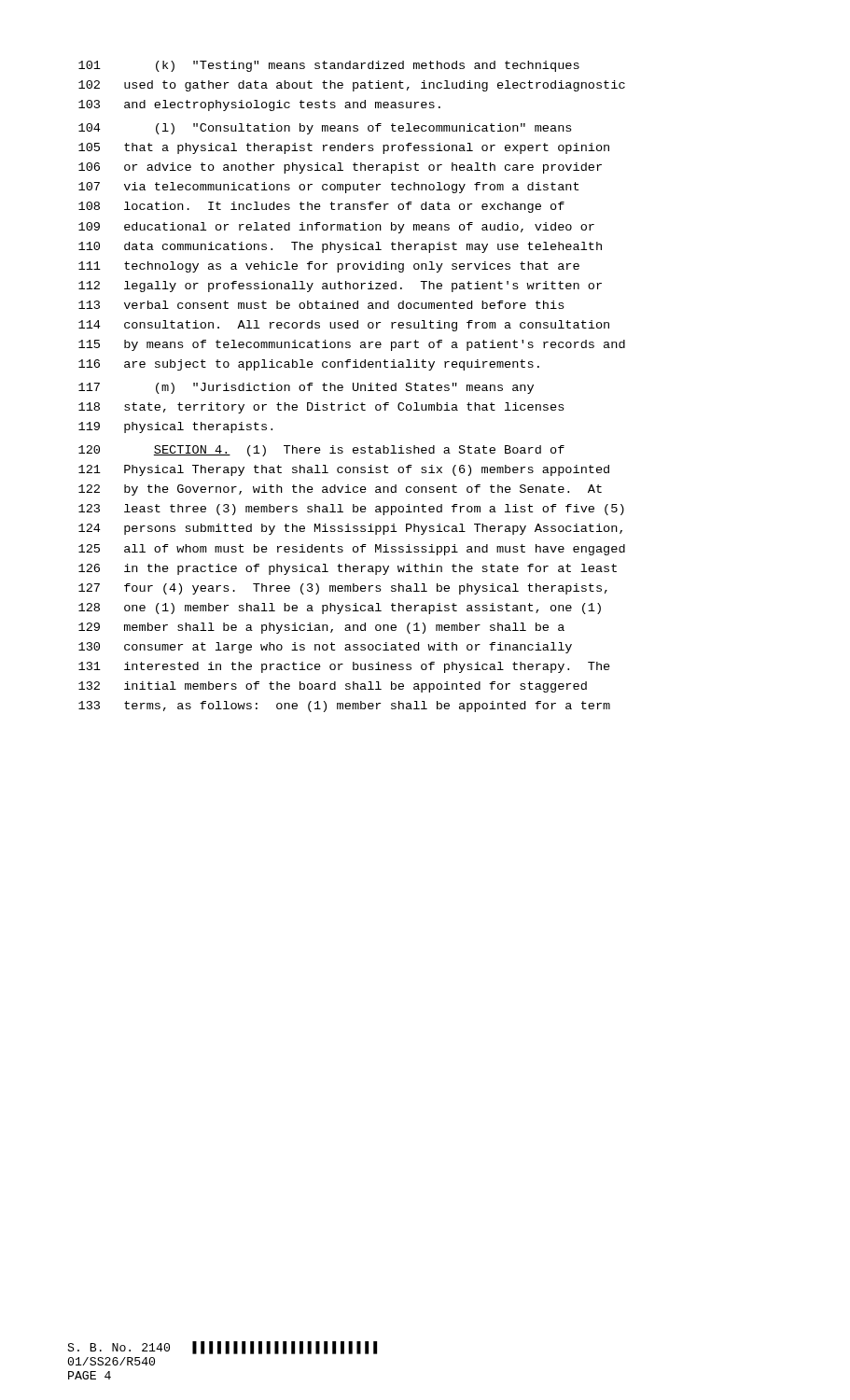Screen dimensions: 1400x850
Task: Select the passage starting "104 (l) "Consultation by means of"
Action: (425, 246)
